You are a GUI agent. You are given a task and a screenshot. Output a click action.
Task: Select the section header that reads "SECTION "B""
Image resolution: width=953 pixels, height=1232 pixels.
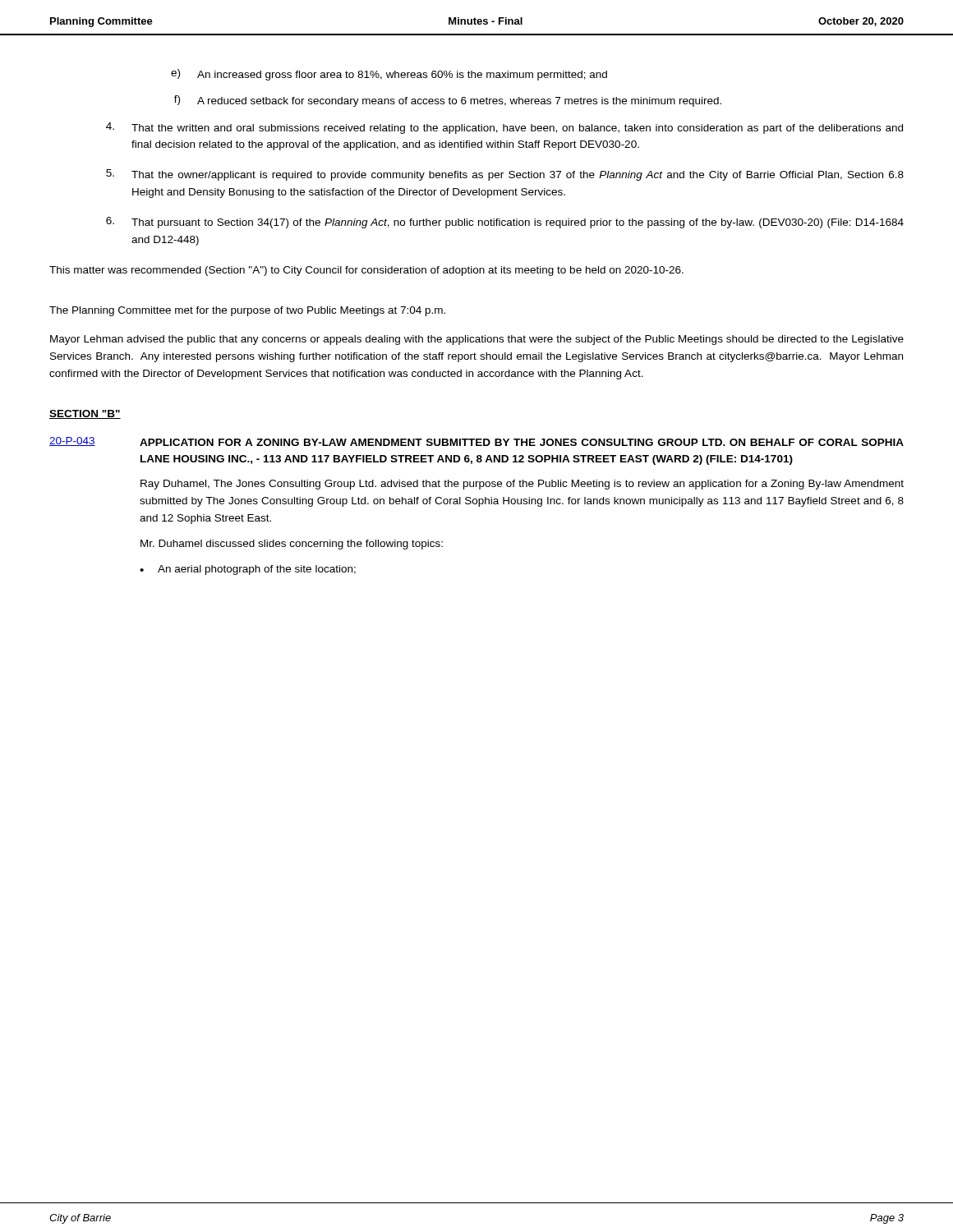(x=85, y=413)
